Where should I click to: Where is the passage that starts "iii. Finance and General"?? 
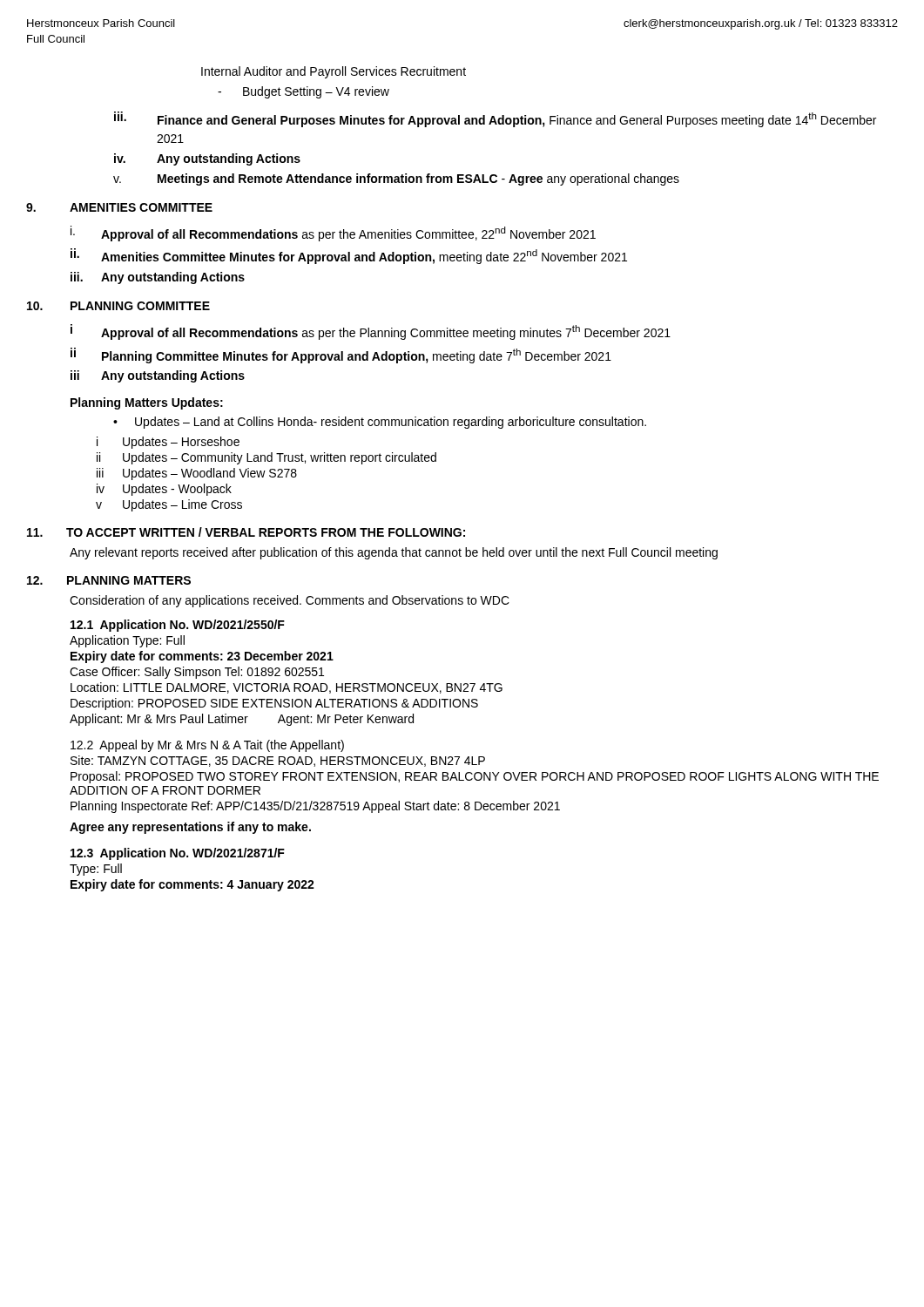tap(506, 128)
